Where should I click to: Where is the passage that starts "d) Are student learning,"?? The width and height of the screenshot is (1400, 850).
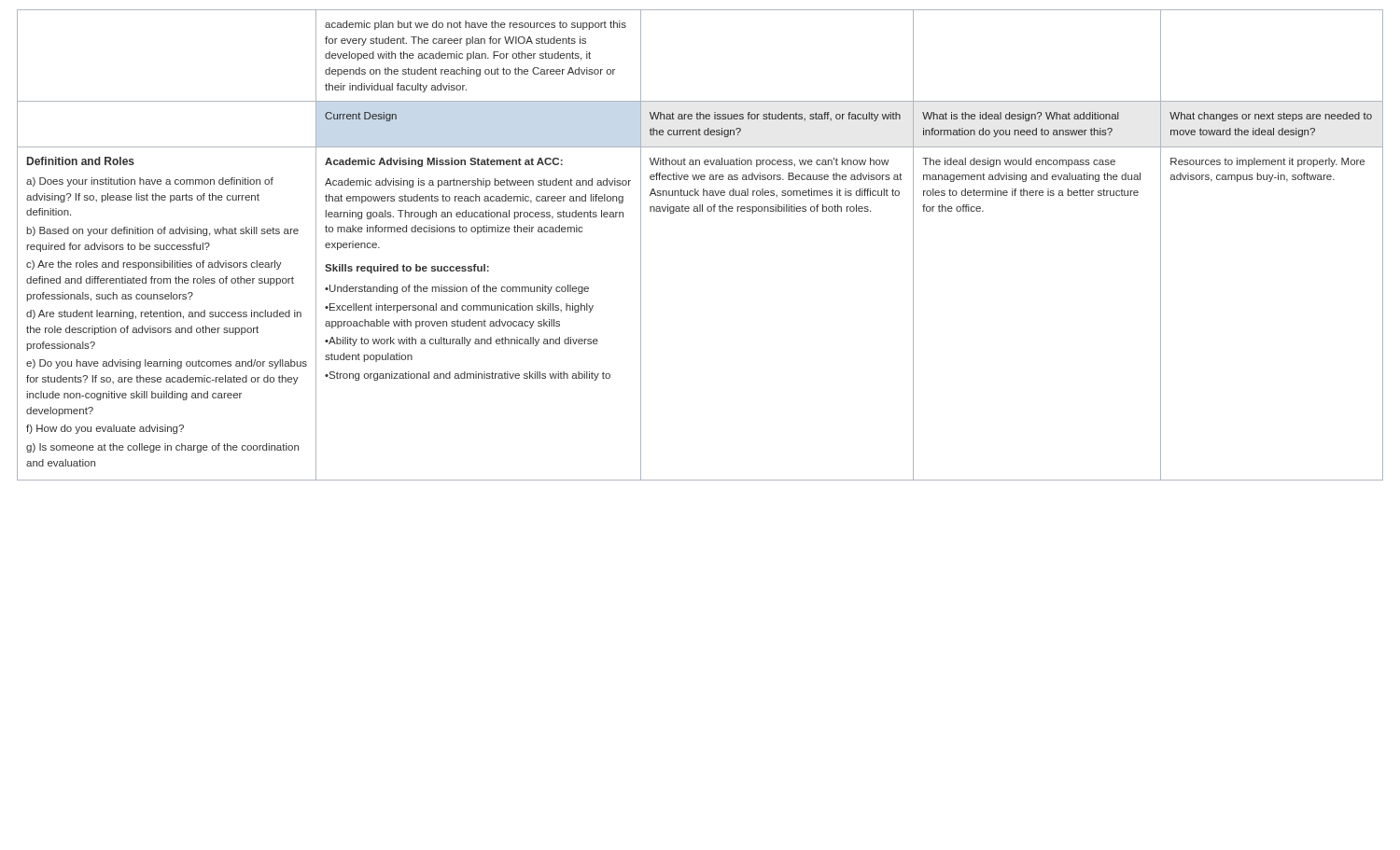tap(164, 330)
